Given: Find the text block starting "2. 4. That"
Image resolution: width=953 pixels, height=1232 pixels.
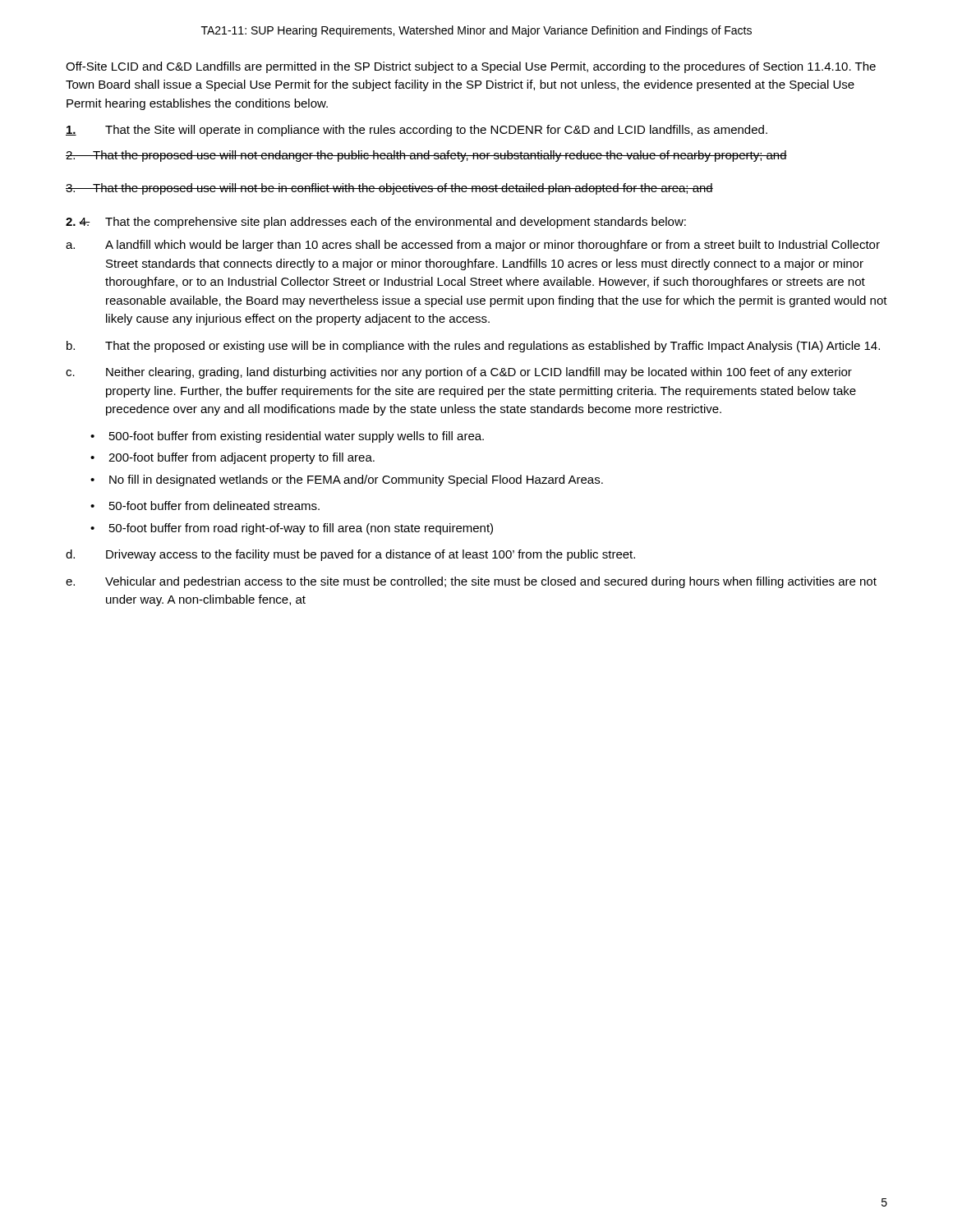Looking at the screenshot, I should click(376, 222).
